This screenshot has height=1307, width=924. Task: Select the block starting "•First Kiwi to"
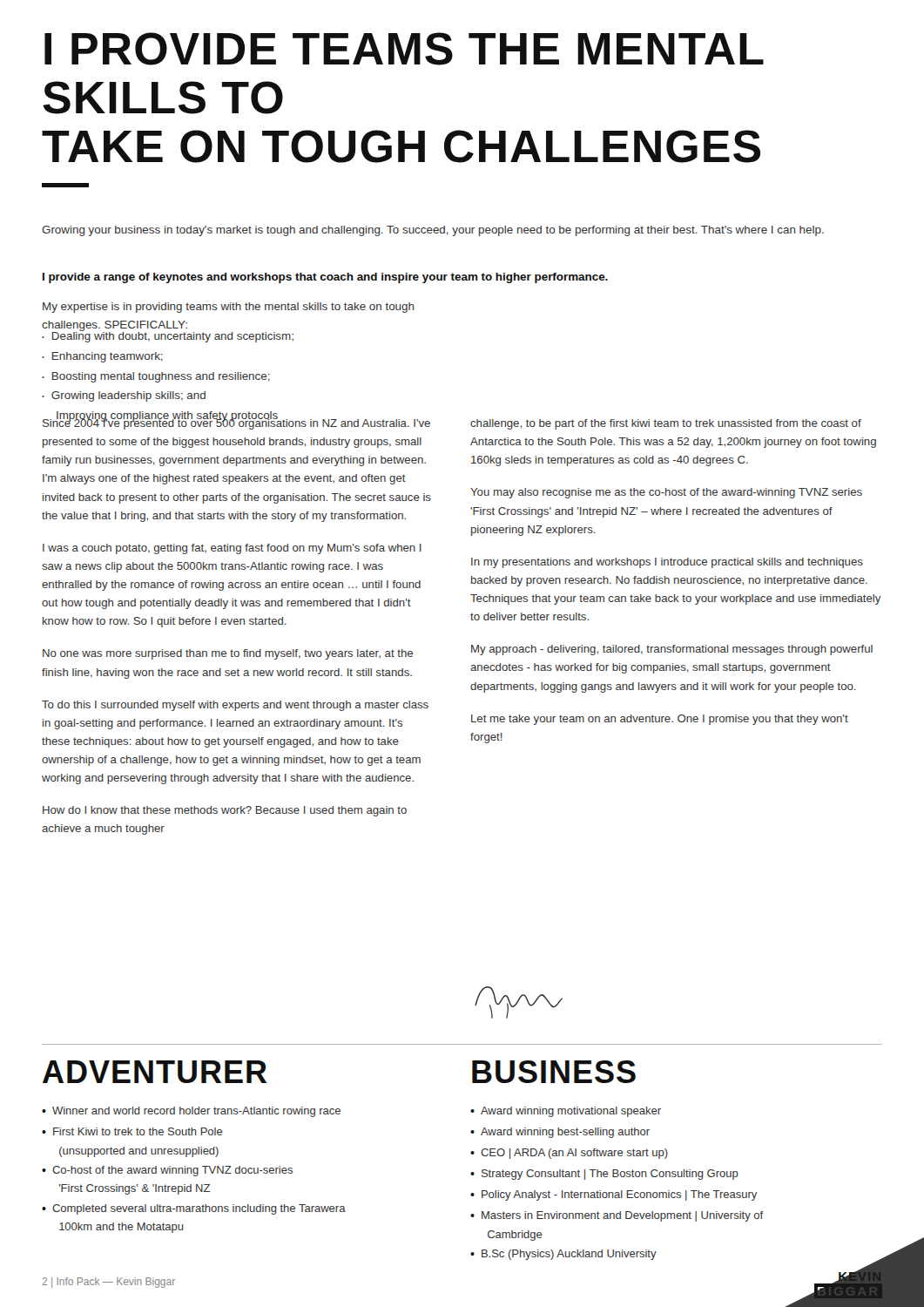132,1141
